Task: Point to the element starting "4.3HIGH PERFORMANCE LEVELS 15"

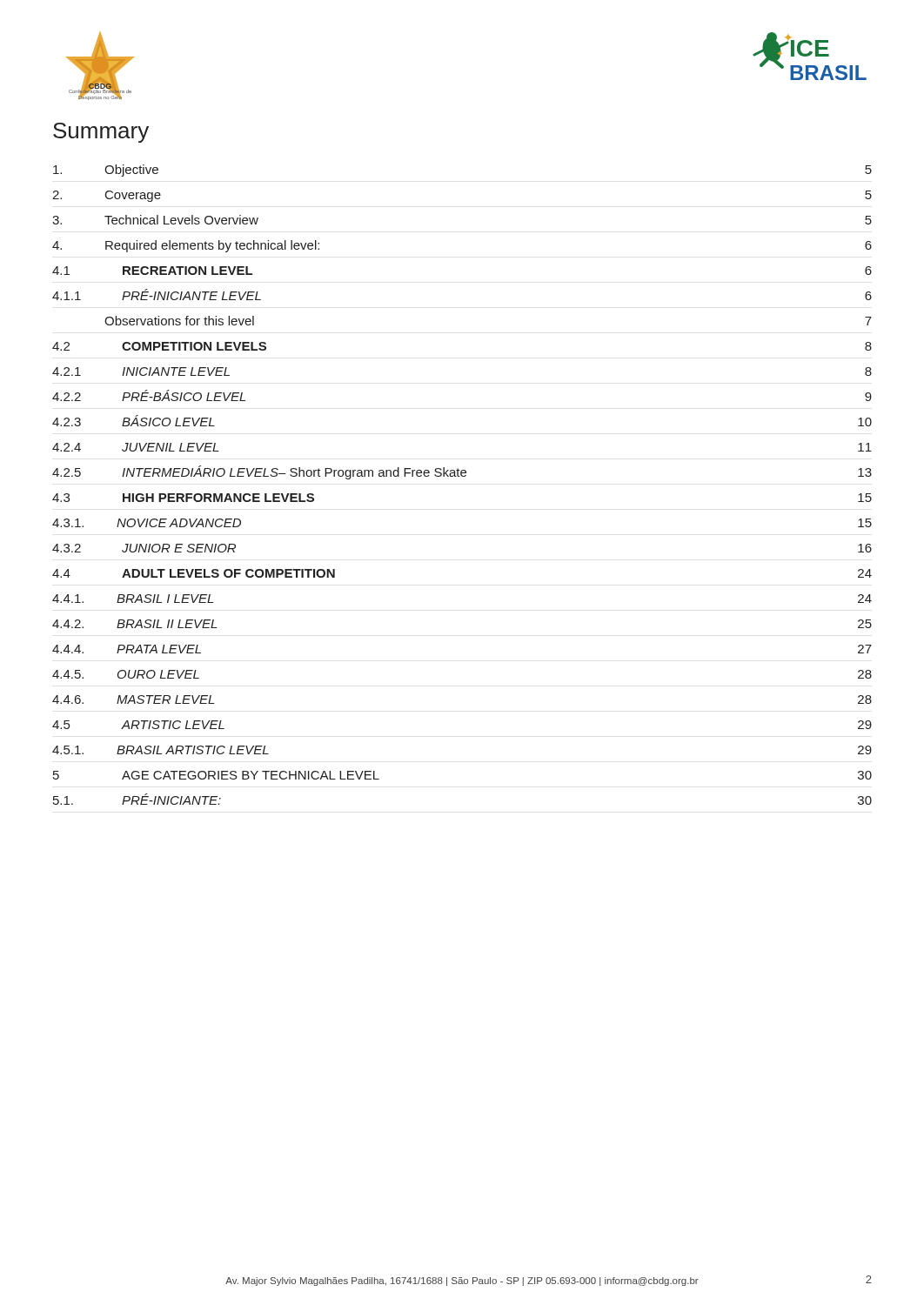Action: [x=55, y=497]
